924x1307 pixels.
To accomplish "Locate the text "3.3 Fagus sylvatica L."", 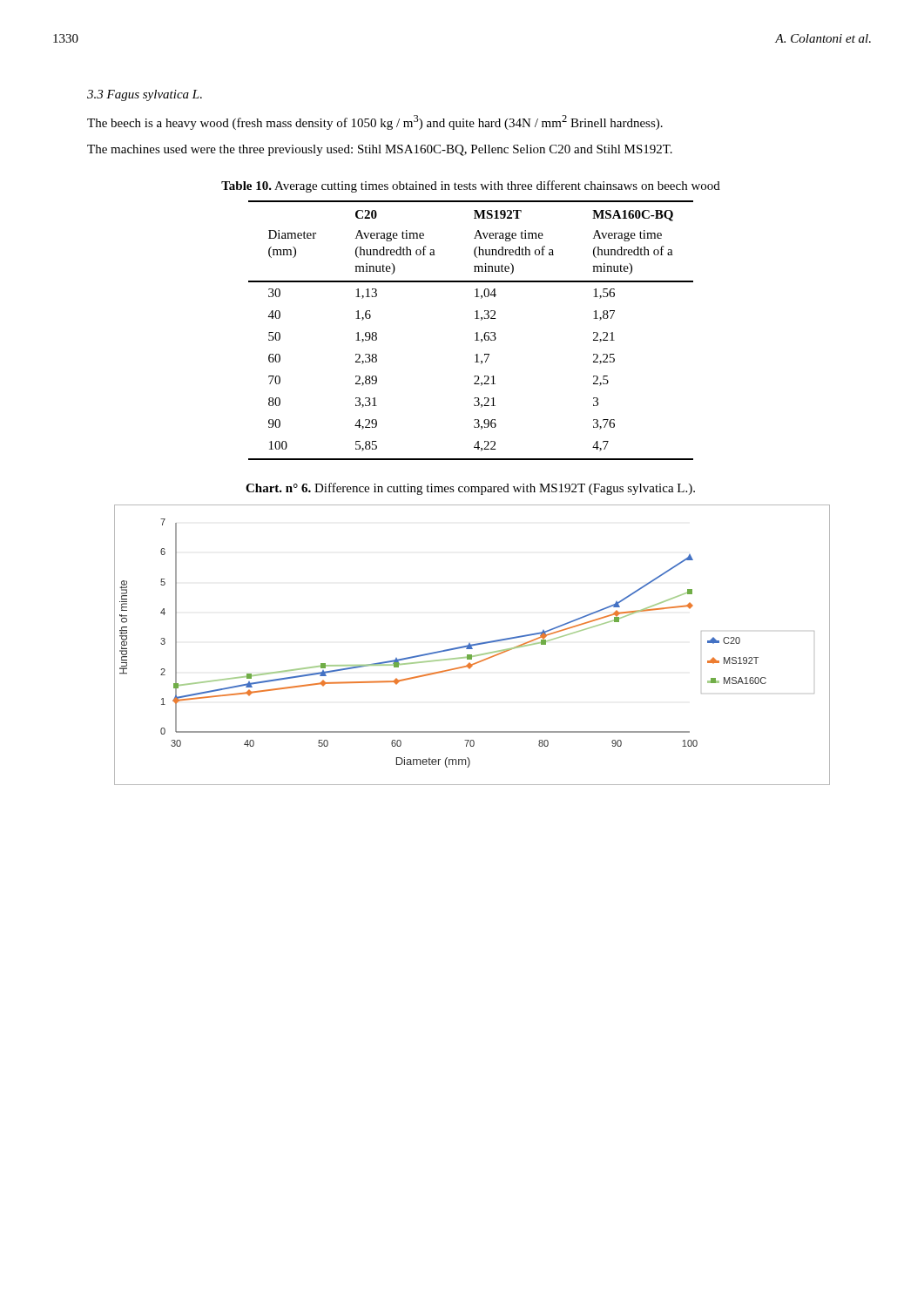I will click(145, 94).
